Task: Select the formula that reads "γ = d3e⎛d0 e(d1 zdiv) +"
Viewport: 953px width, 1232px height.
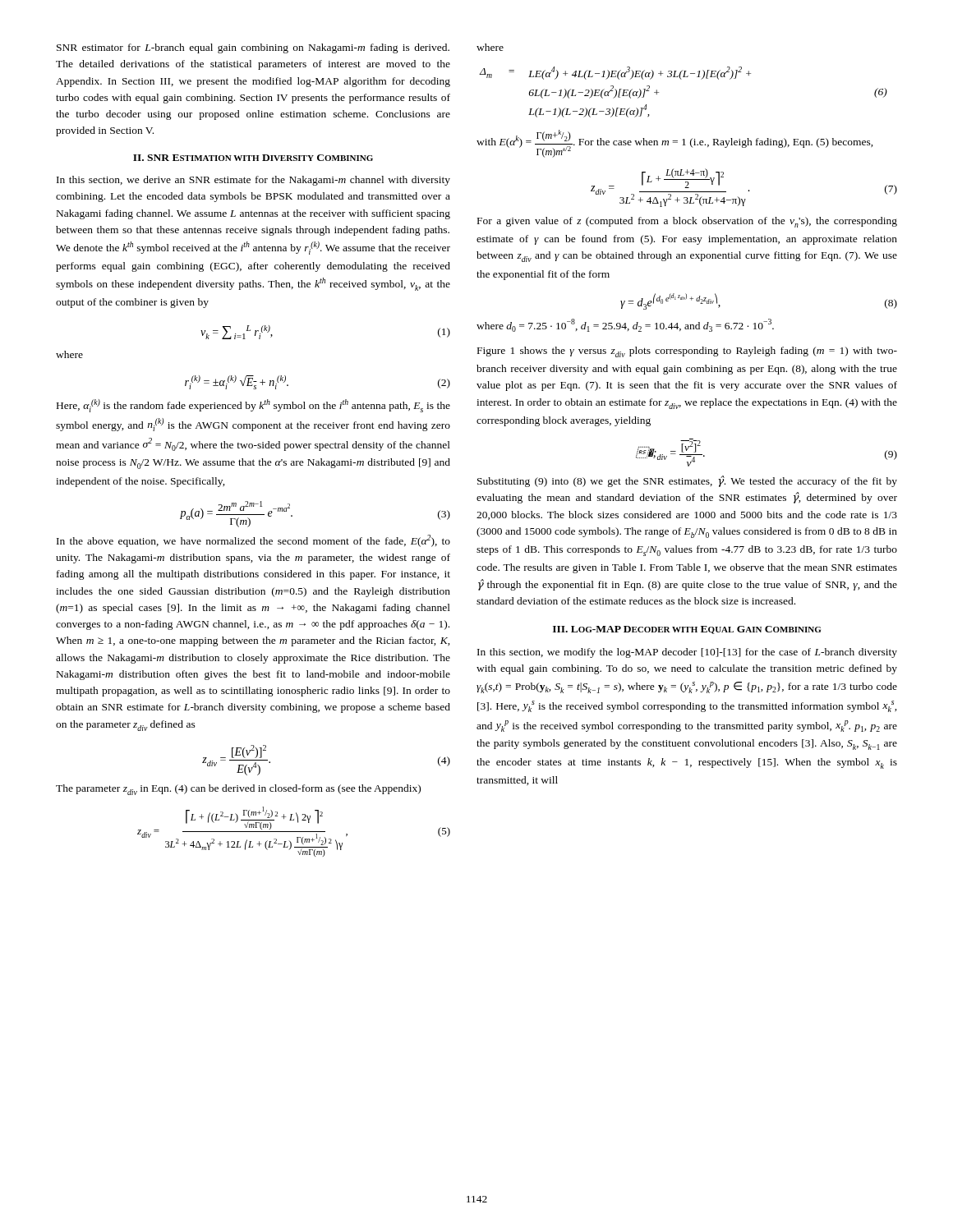Action: point(687,303)
